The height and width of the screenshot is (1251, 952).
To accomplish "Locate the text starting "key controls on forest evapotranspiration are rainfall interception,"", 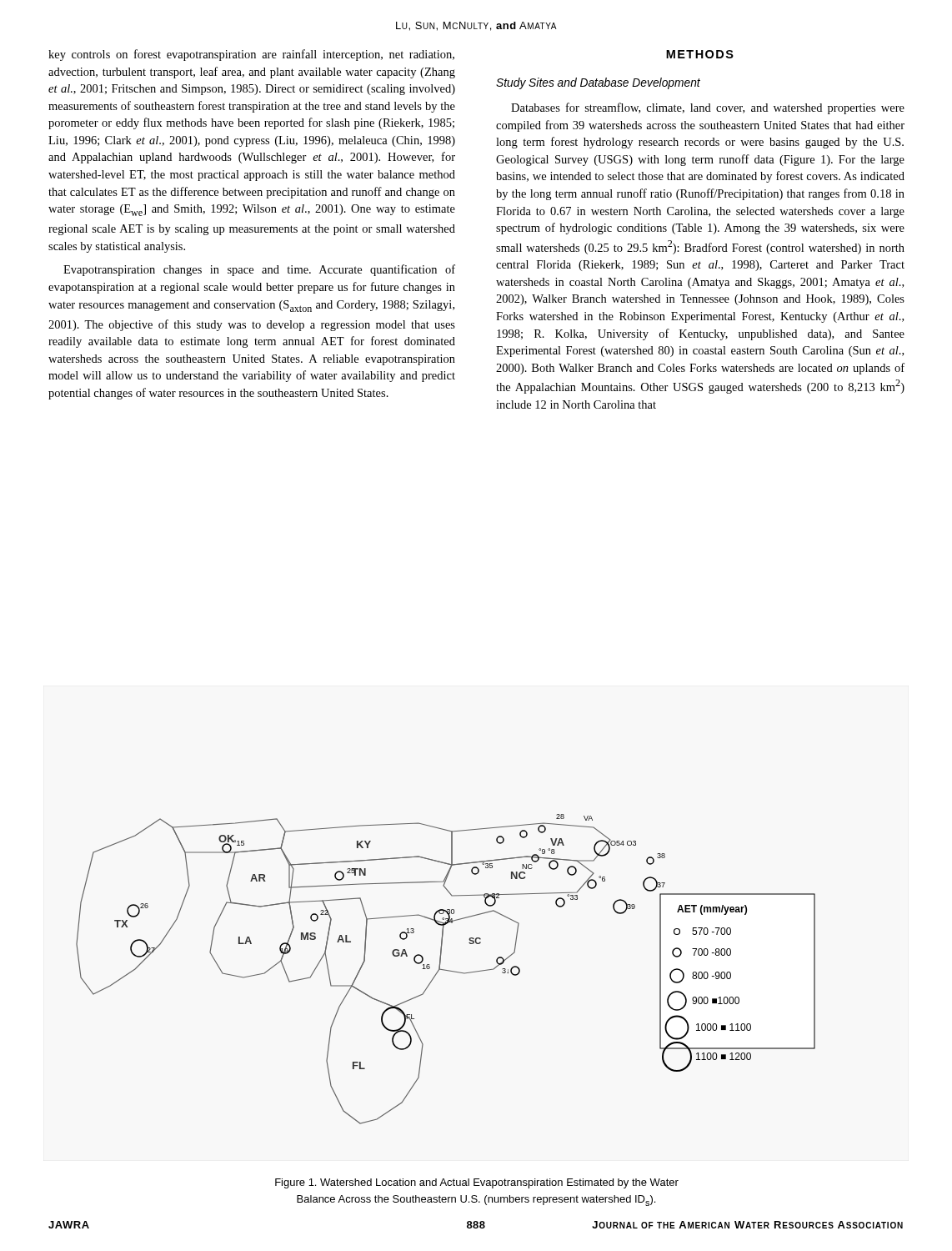I will point(252,150).
